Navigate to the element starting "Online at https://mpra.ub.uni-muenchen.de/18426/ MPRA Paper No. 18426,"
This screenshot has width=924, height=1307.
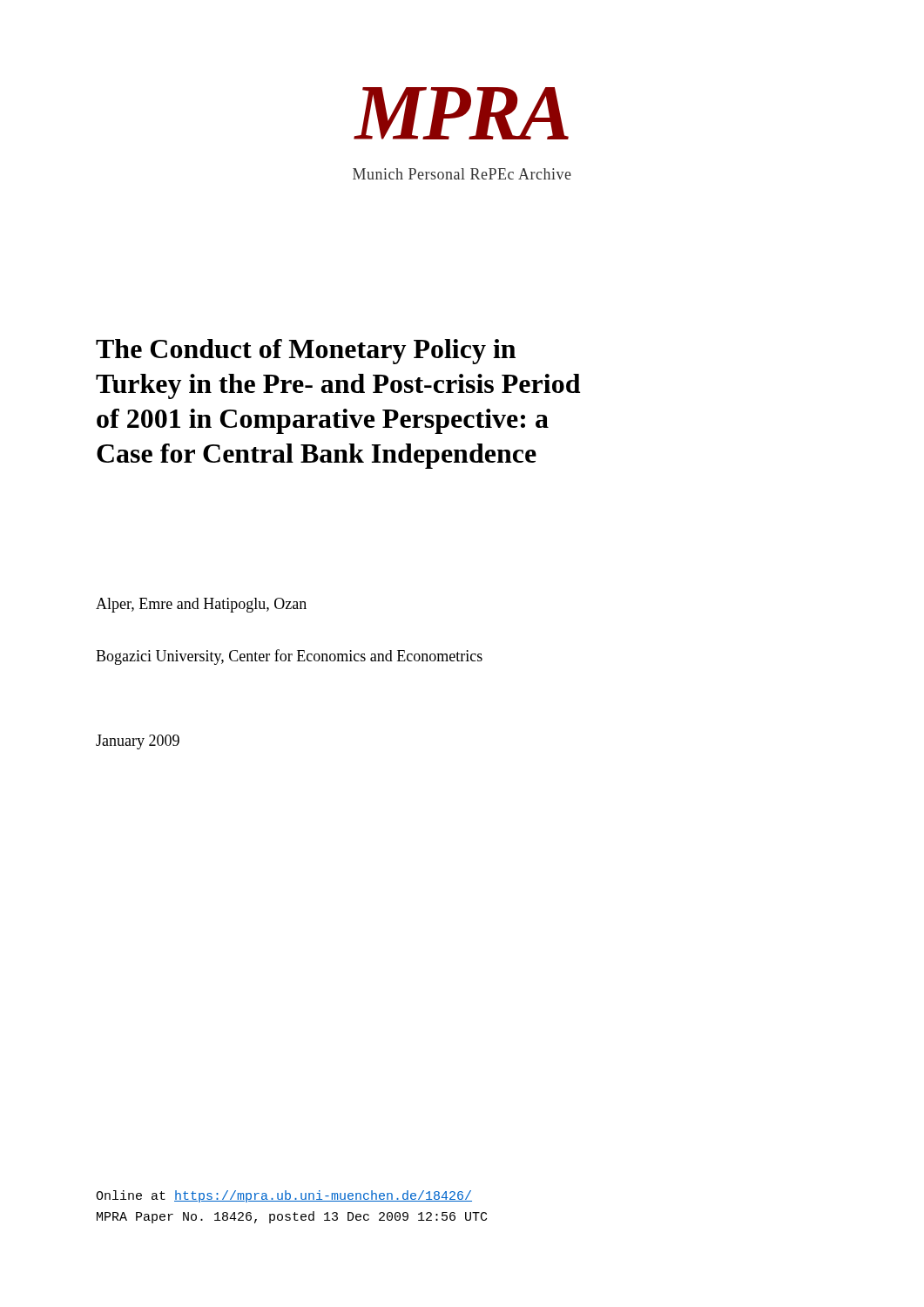[292, 1208]
